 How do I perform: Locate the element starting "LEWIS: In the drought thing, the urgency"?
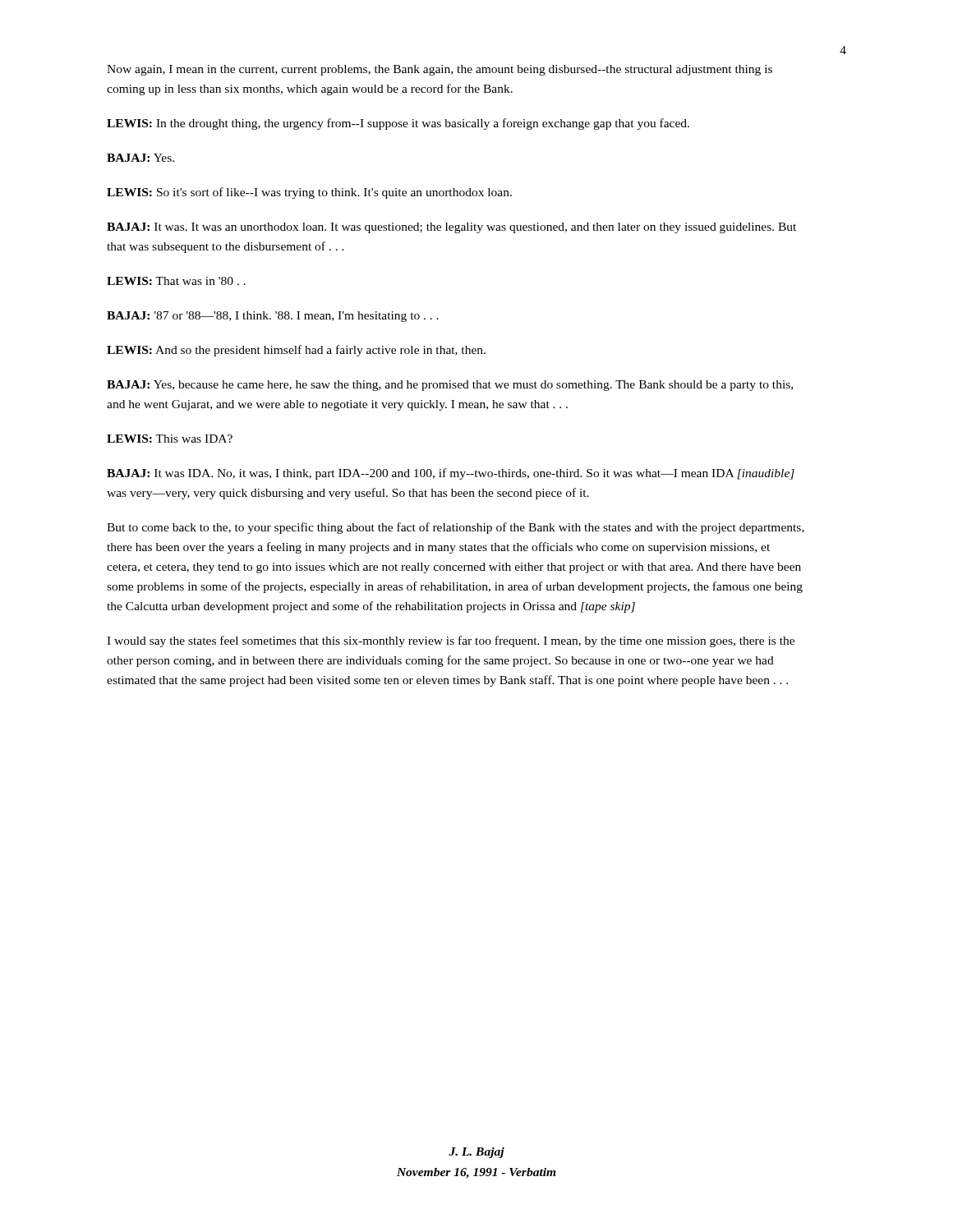398,123
